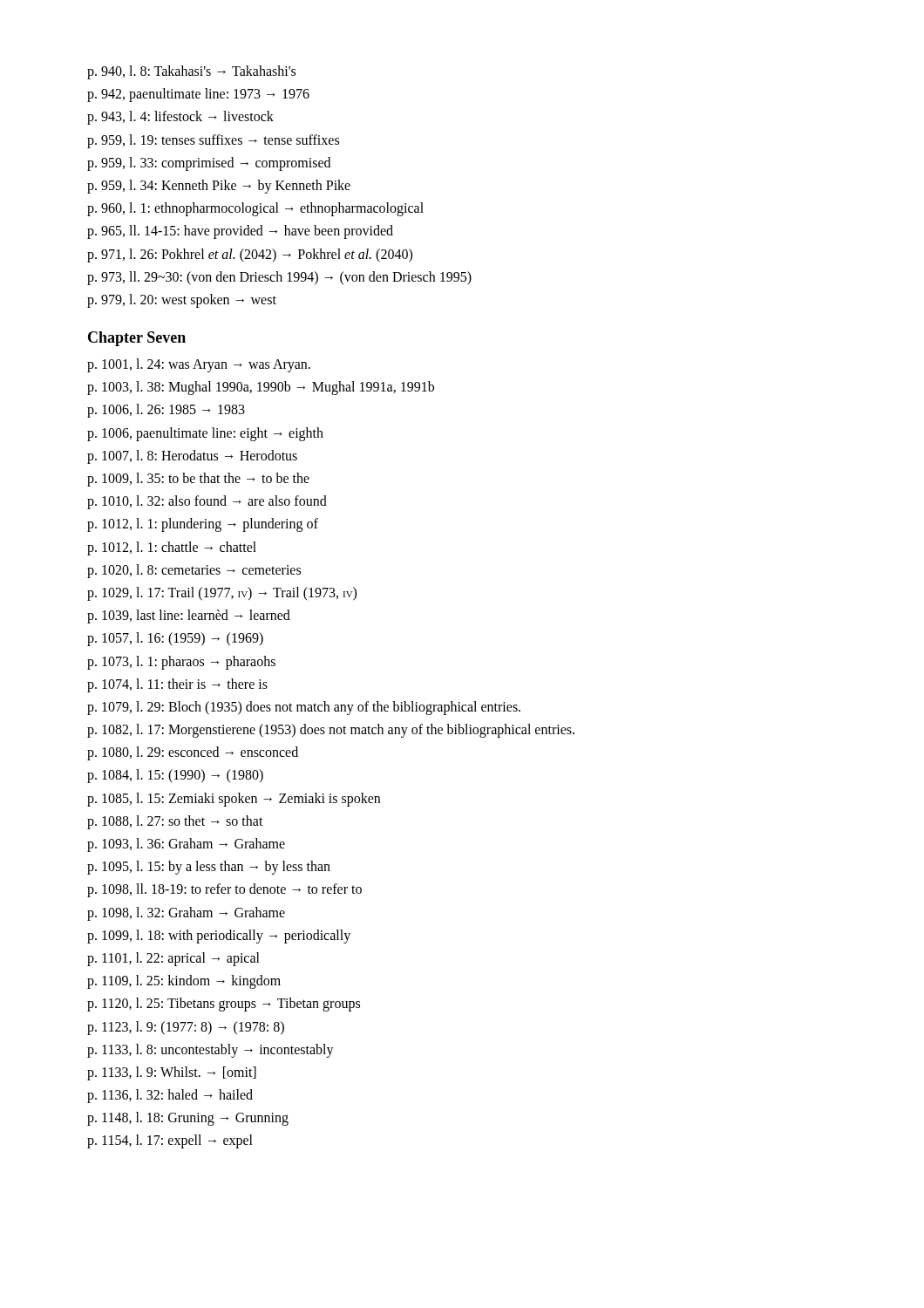The image size is (924, 1308).
Task: Locate the passage starting "p. 1007, l. 8: Herodatus → Herodotus"
Action: 192,455
